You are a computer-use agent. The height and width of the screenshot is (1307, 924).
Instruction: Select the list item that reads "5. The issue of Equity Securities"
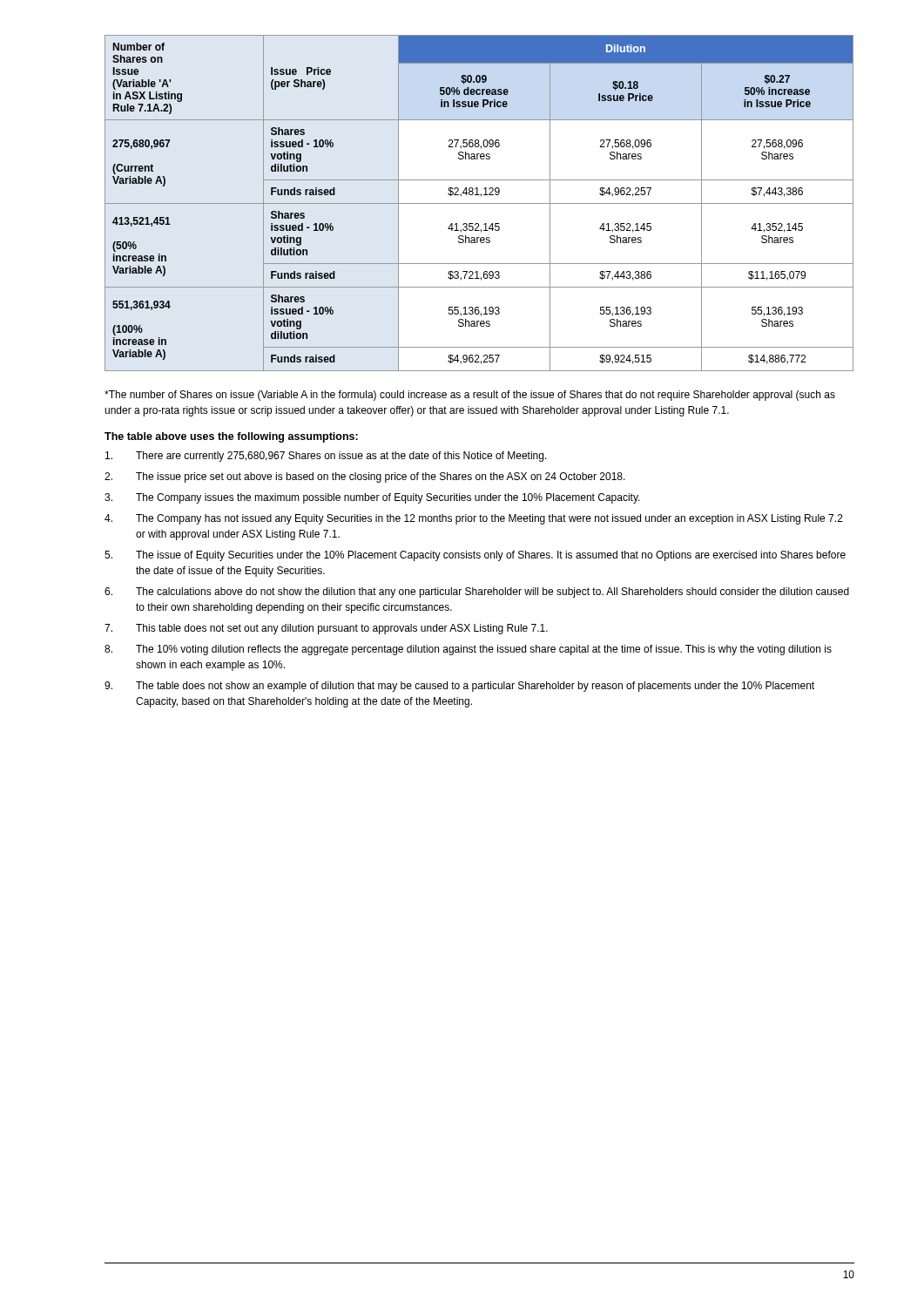point(479,563)
